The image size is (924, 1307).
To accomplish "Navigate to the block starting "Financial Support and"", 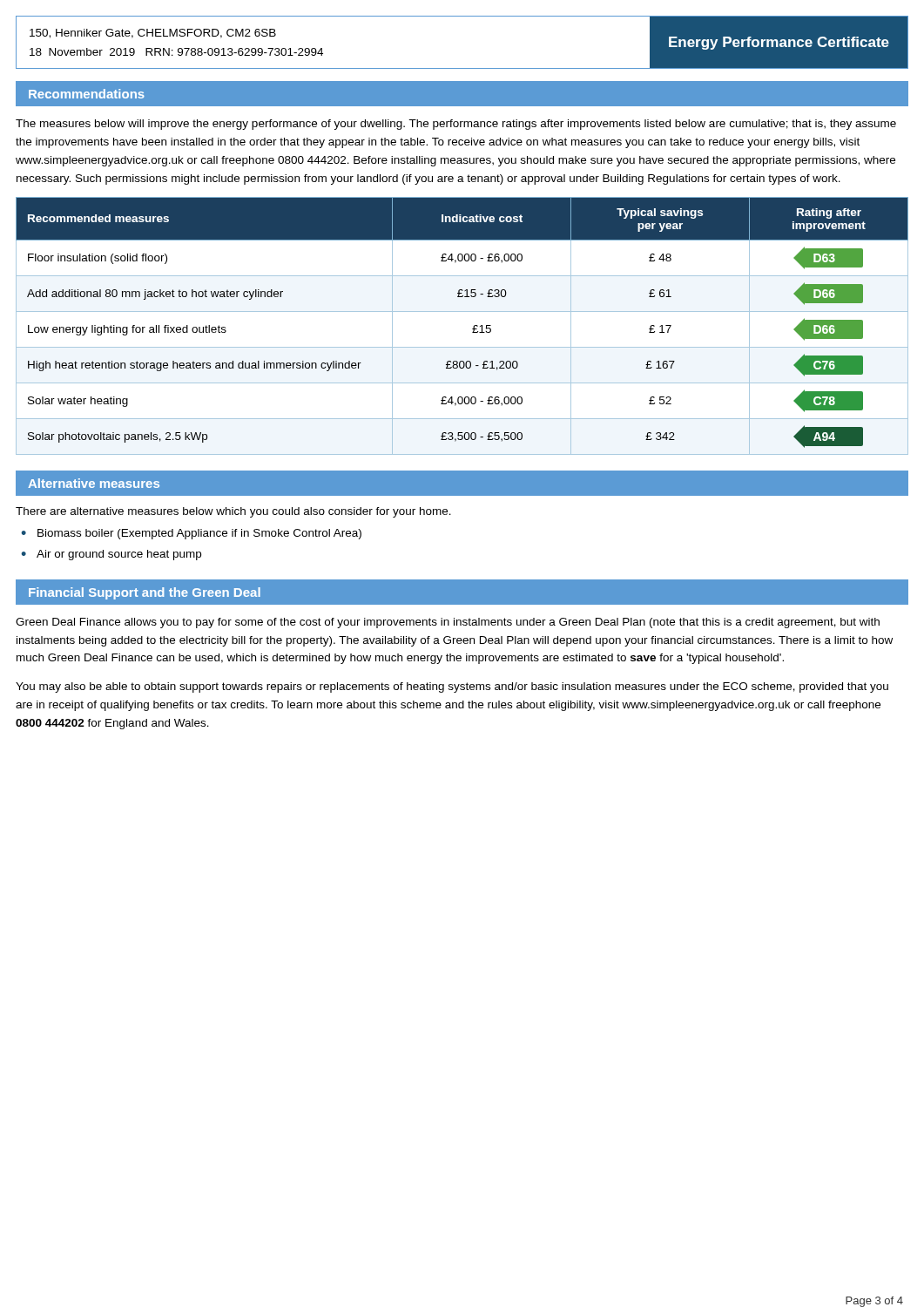I will click(144, 592).
